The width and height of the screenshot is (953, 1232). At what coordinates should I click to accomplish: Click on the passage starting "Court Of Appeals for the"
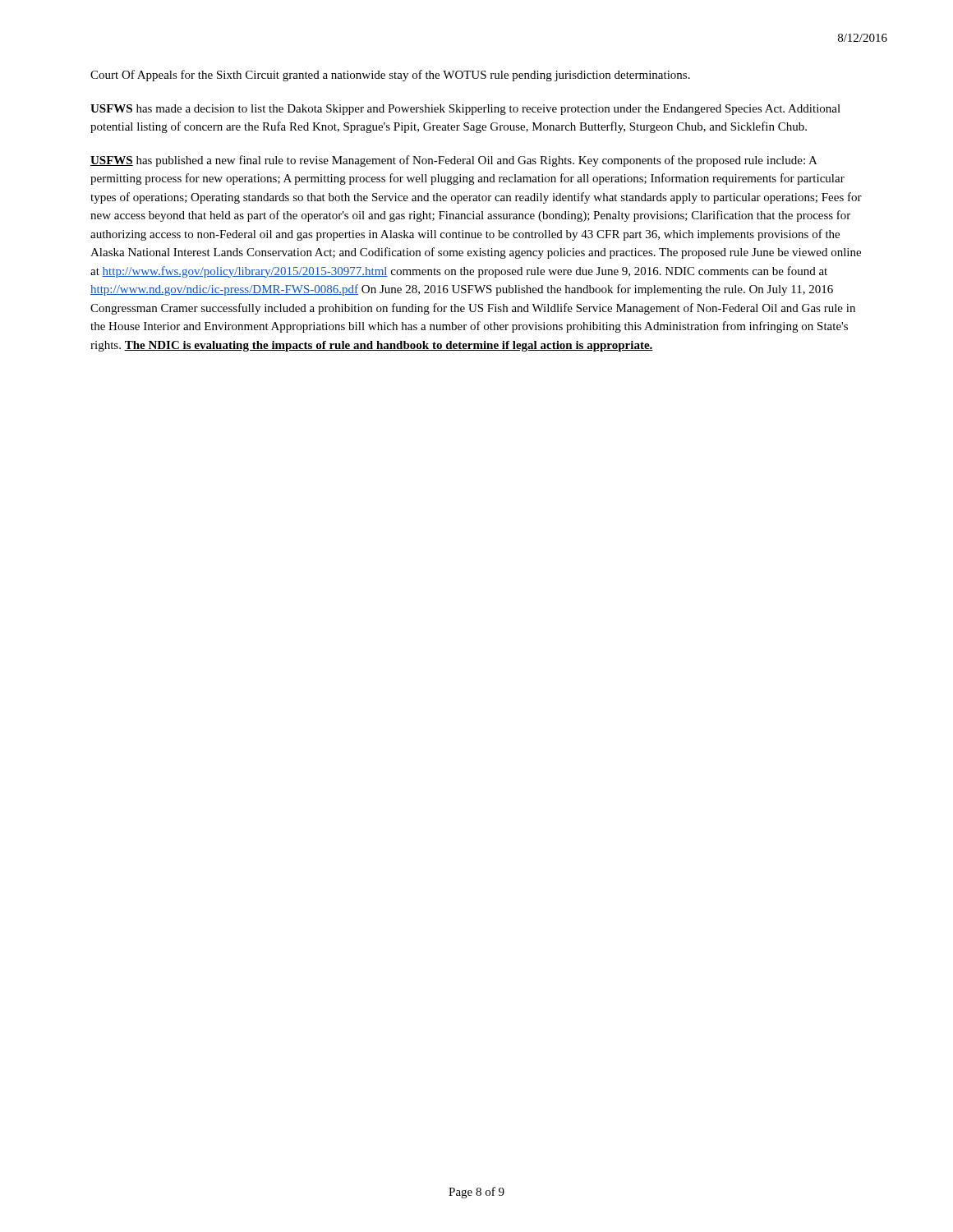coord(390,75)
